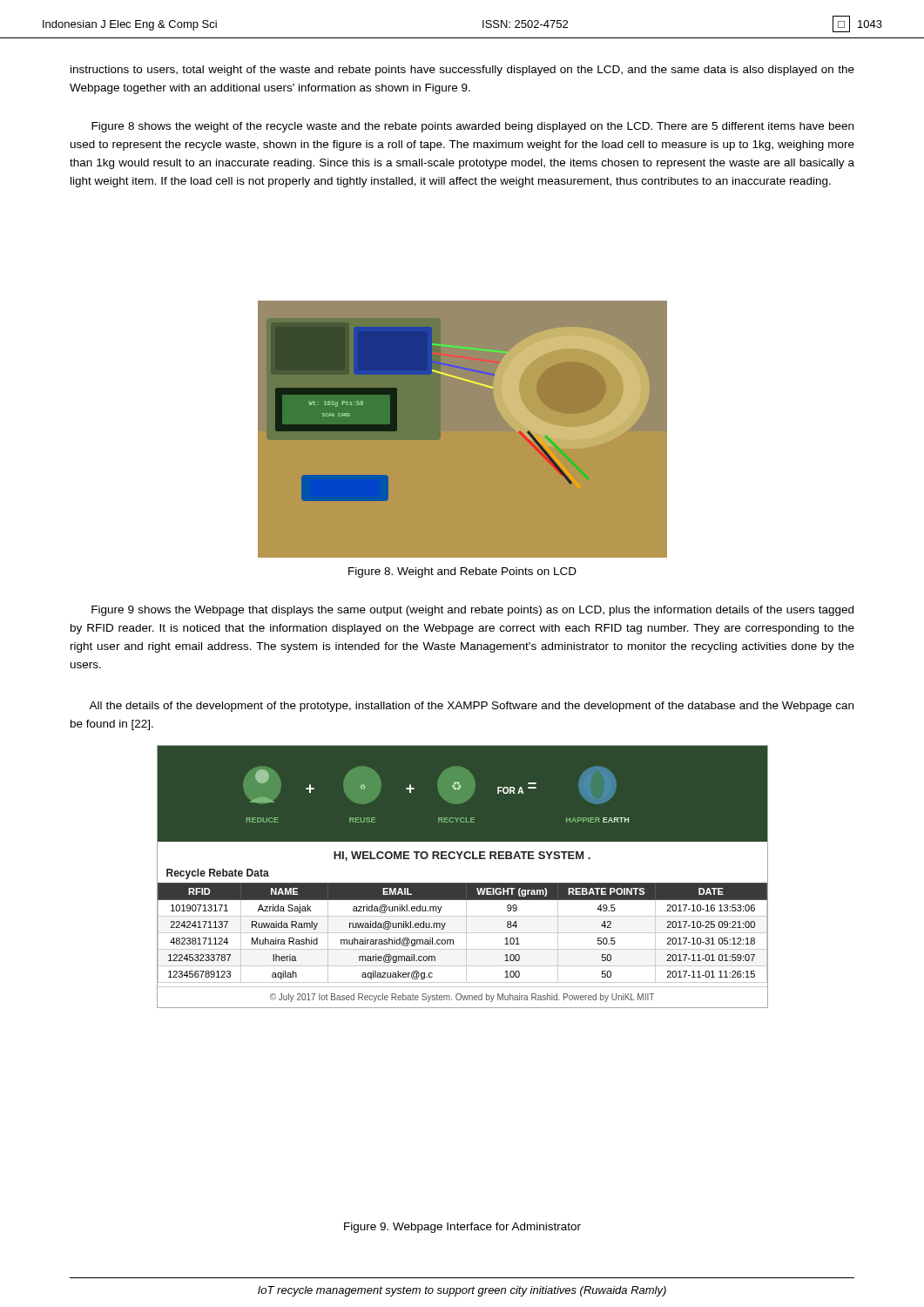Viewport: 924px width, 1307px height.
Task: Click on the photo
Action: click(x=462, y=429)
